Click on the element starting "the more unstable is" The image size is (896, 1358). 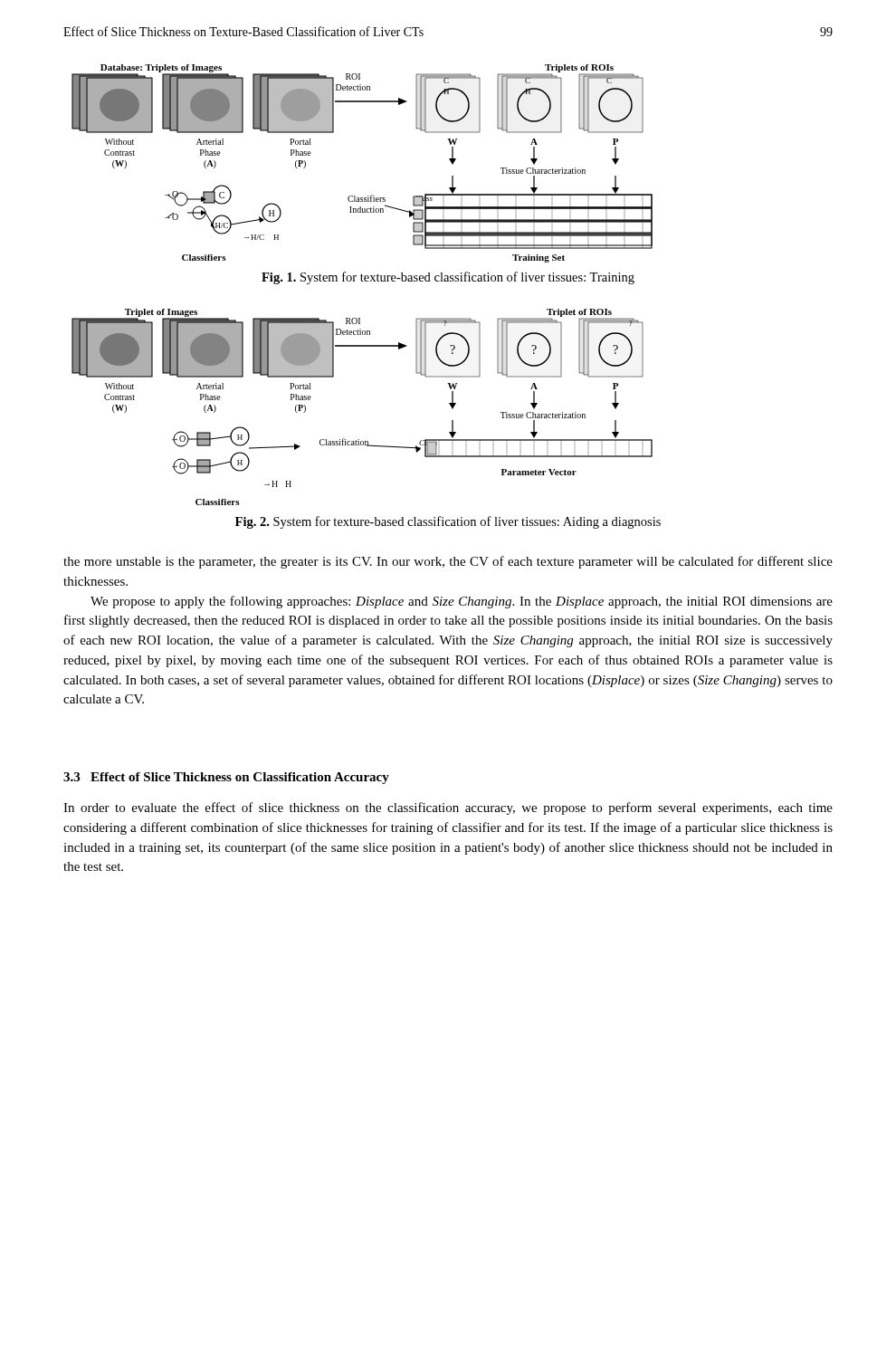pyautogui.click(x=448, y=631)
